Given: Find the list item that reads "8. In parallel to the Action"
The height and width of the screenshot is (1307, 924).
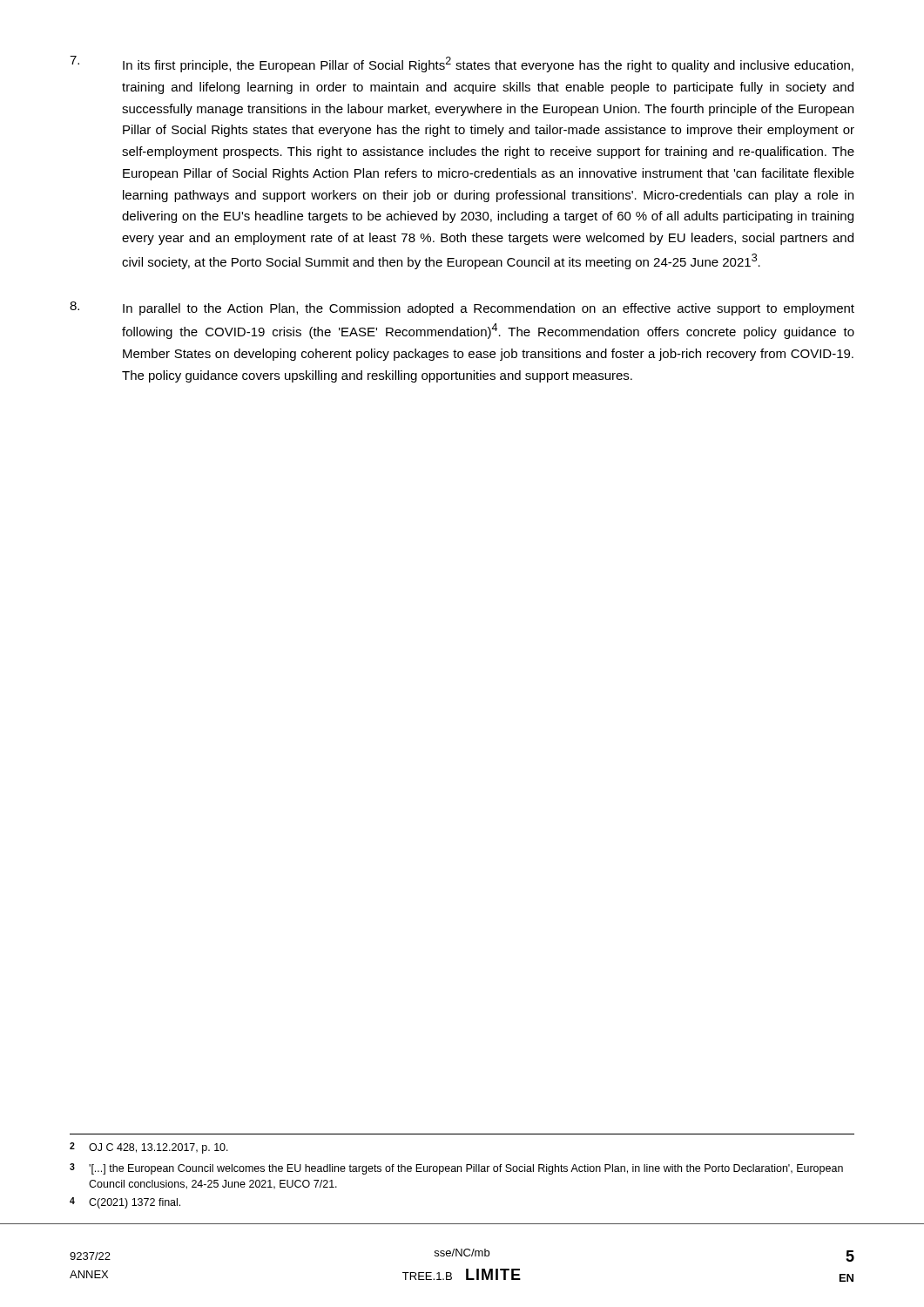Looking at the screenshot, I should point(462,342).
